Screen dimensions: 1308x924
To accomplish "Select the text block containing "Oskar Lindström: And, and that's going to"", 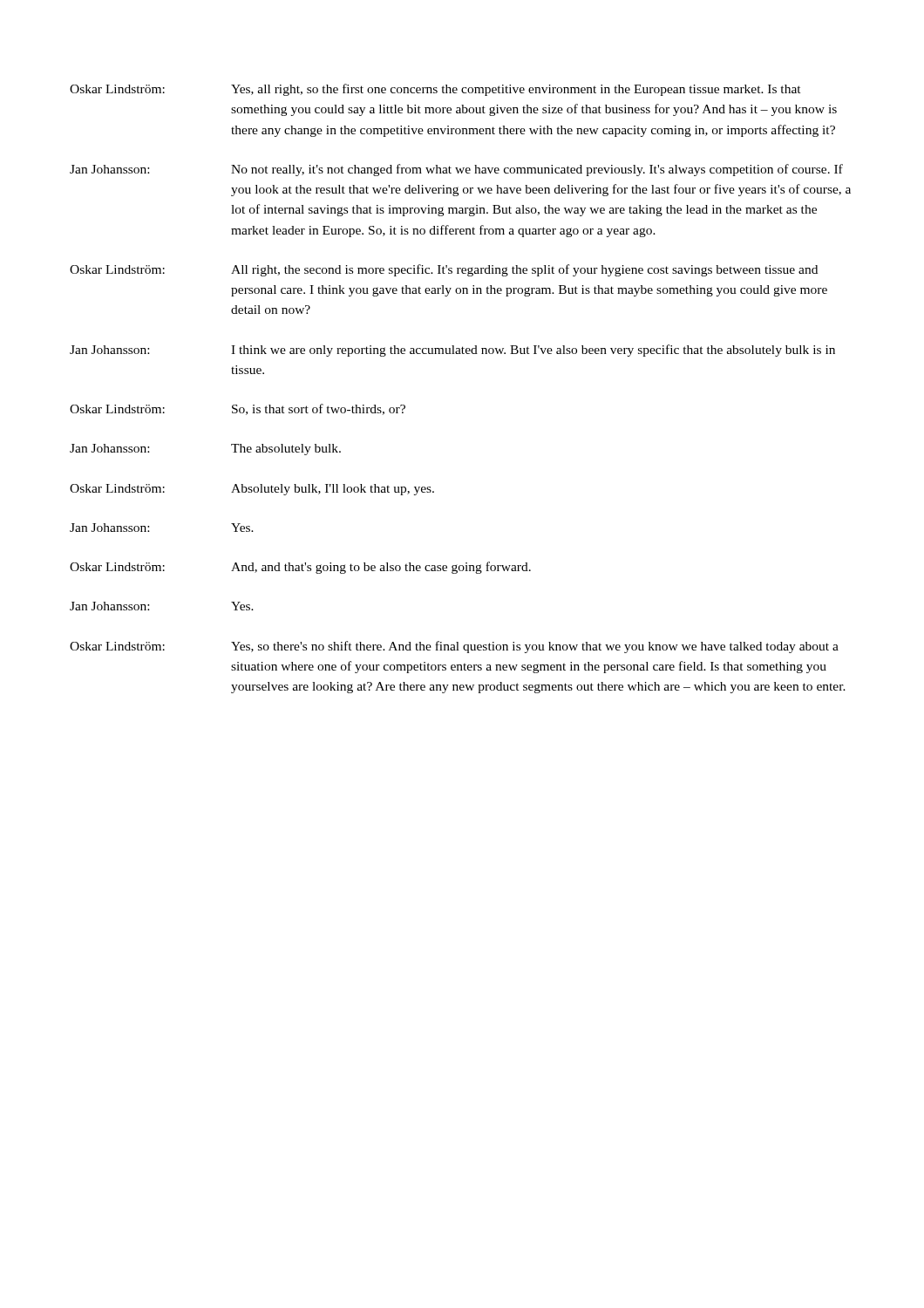I will 462,566.
